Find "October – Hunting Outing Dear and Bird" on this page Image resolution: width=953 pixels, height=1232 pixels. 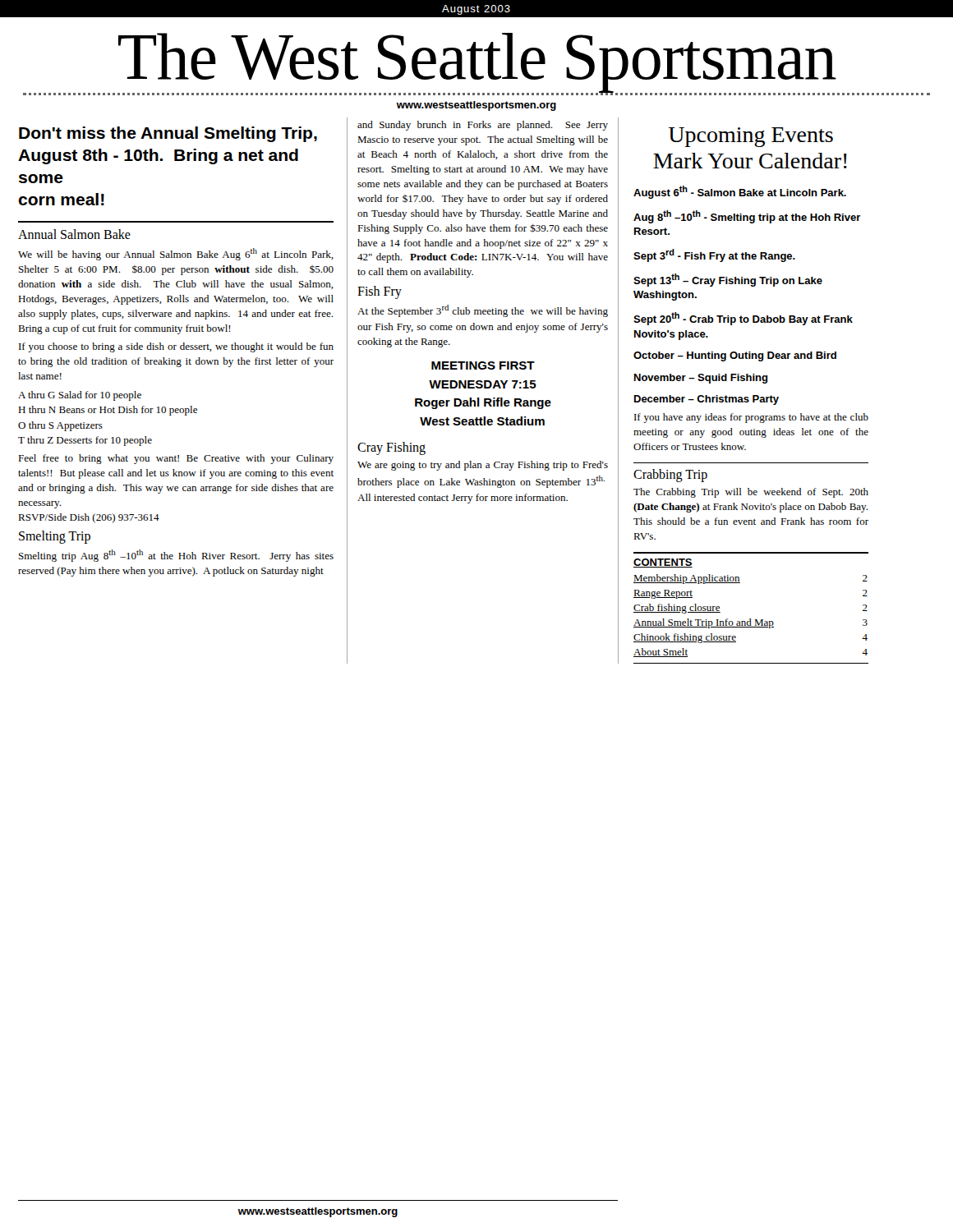(735, 356)
